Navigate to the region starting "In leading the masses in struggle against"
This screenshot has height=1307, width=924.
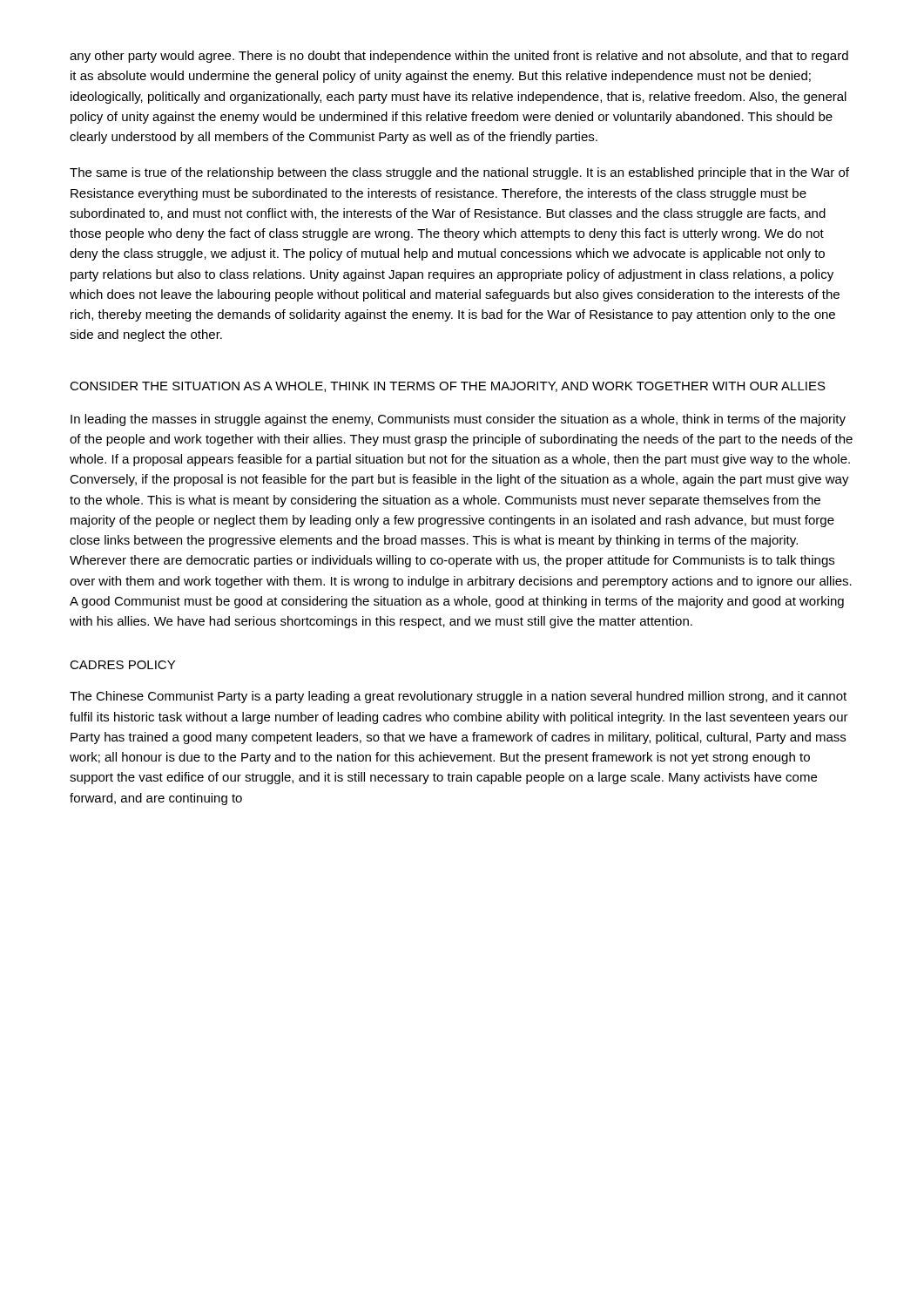pyautogui.click(x=461, y=520)
